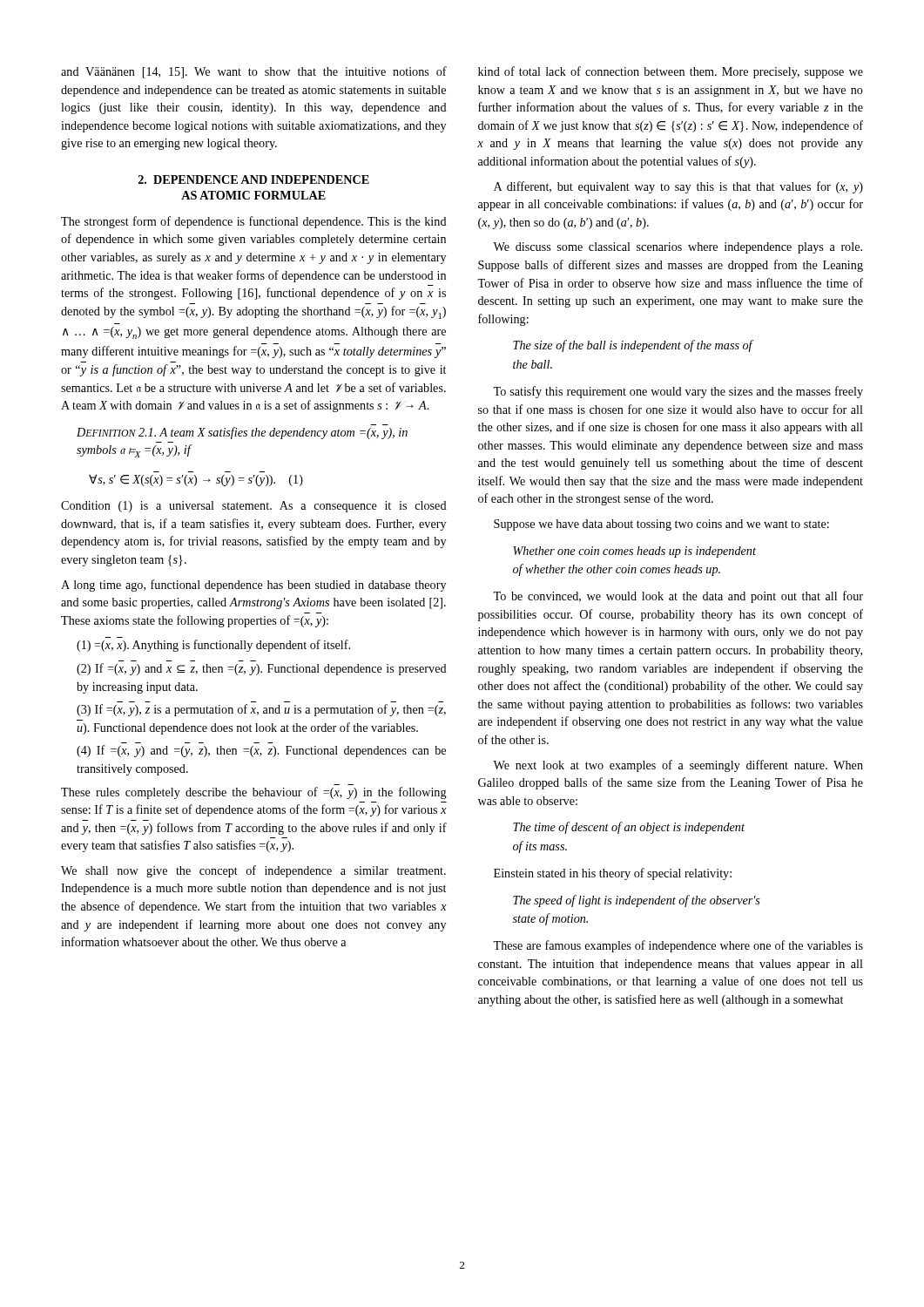Select the text block that reads "A different, but equivalent way to say this"

click(670, 204)
